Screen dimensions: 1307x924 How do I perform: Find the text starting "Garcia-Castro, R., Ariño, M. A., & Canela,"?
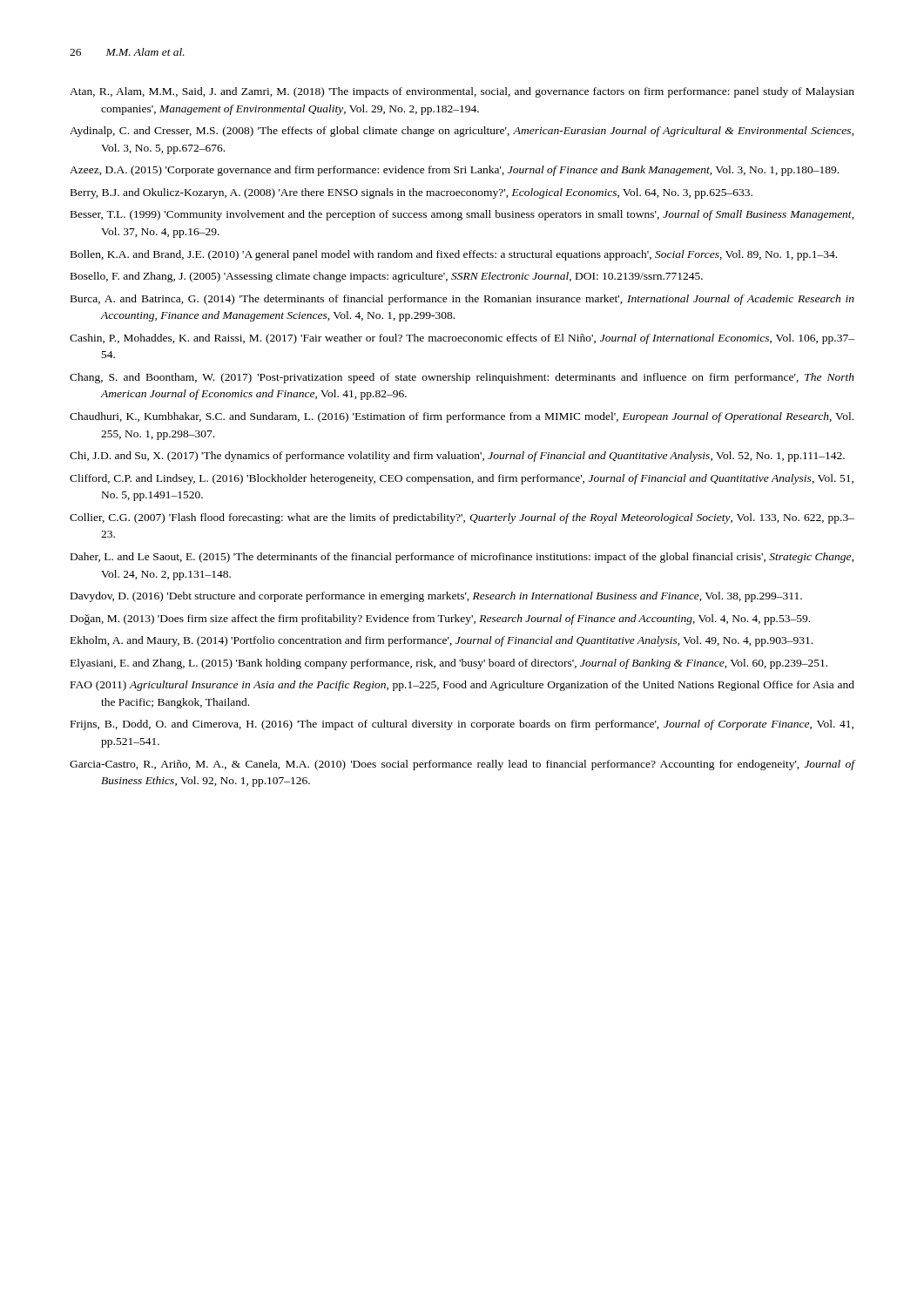[x=462, y=772]
